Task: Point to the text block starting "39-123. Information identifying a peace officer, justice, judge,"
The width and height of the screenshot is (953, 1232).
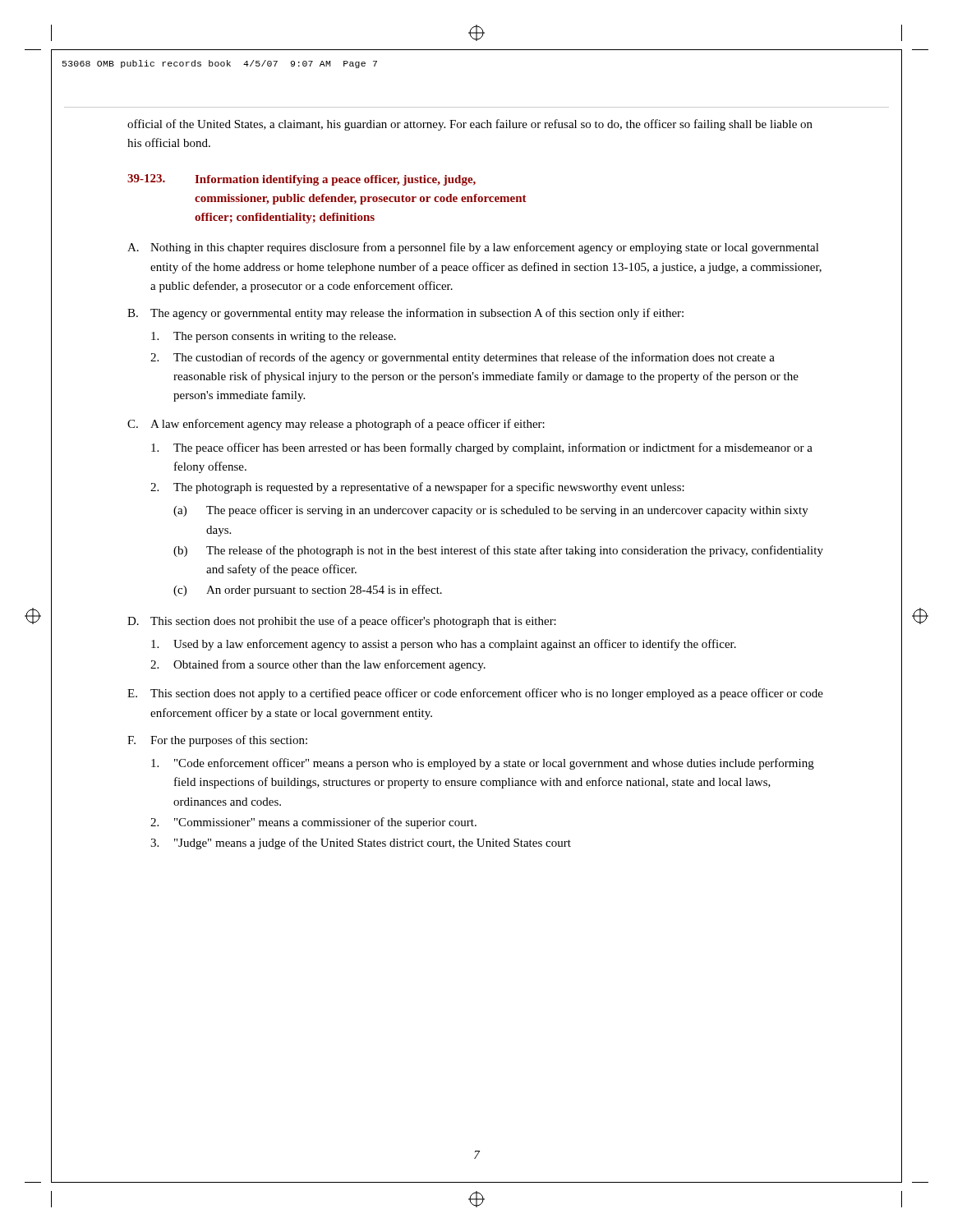Action: [x=327, y=198]
